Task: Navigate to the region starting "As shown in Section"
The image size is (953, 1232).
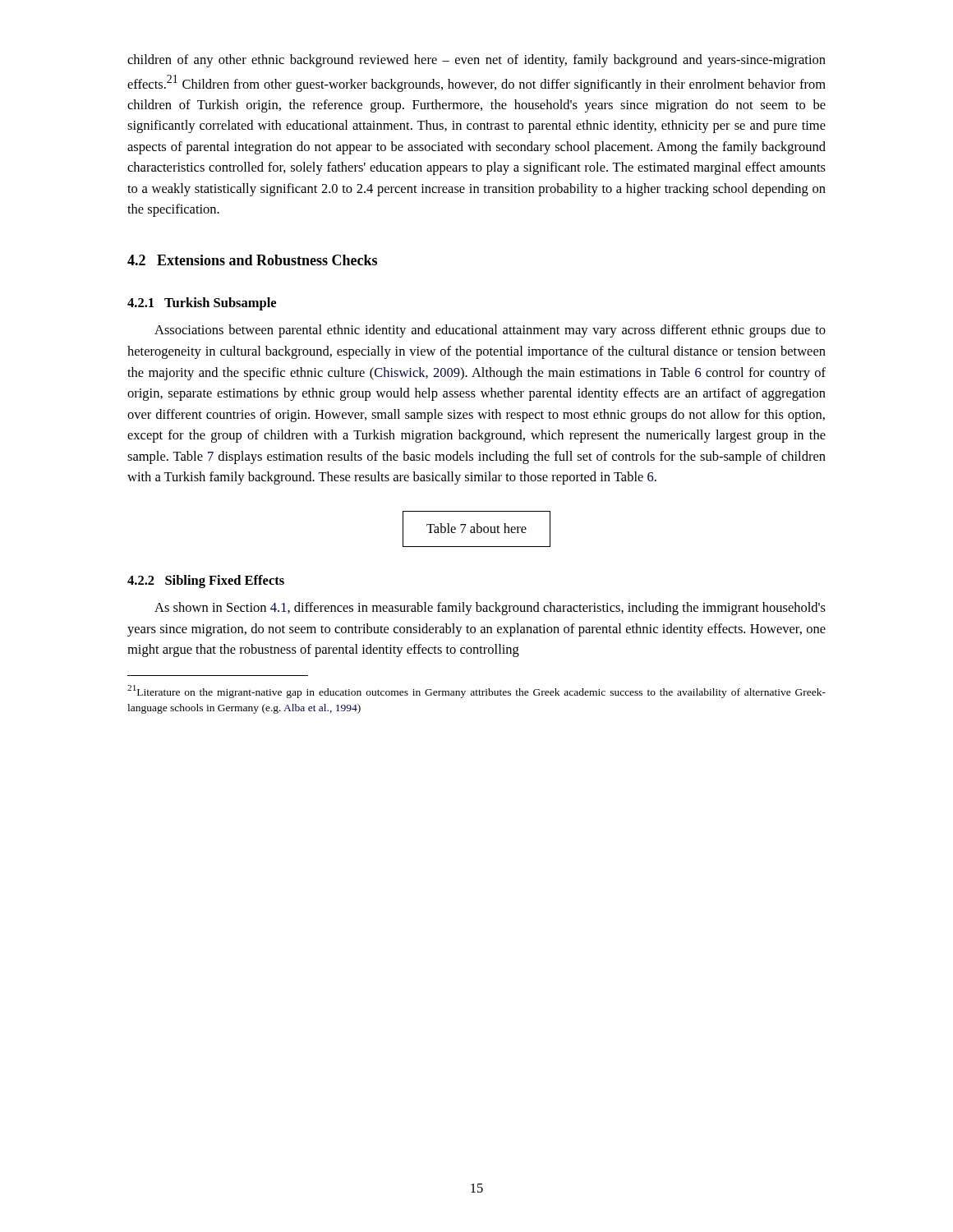Action: (x=476, y=629)
